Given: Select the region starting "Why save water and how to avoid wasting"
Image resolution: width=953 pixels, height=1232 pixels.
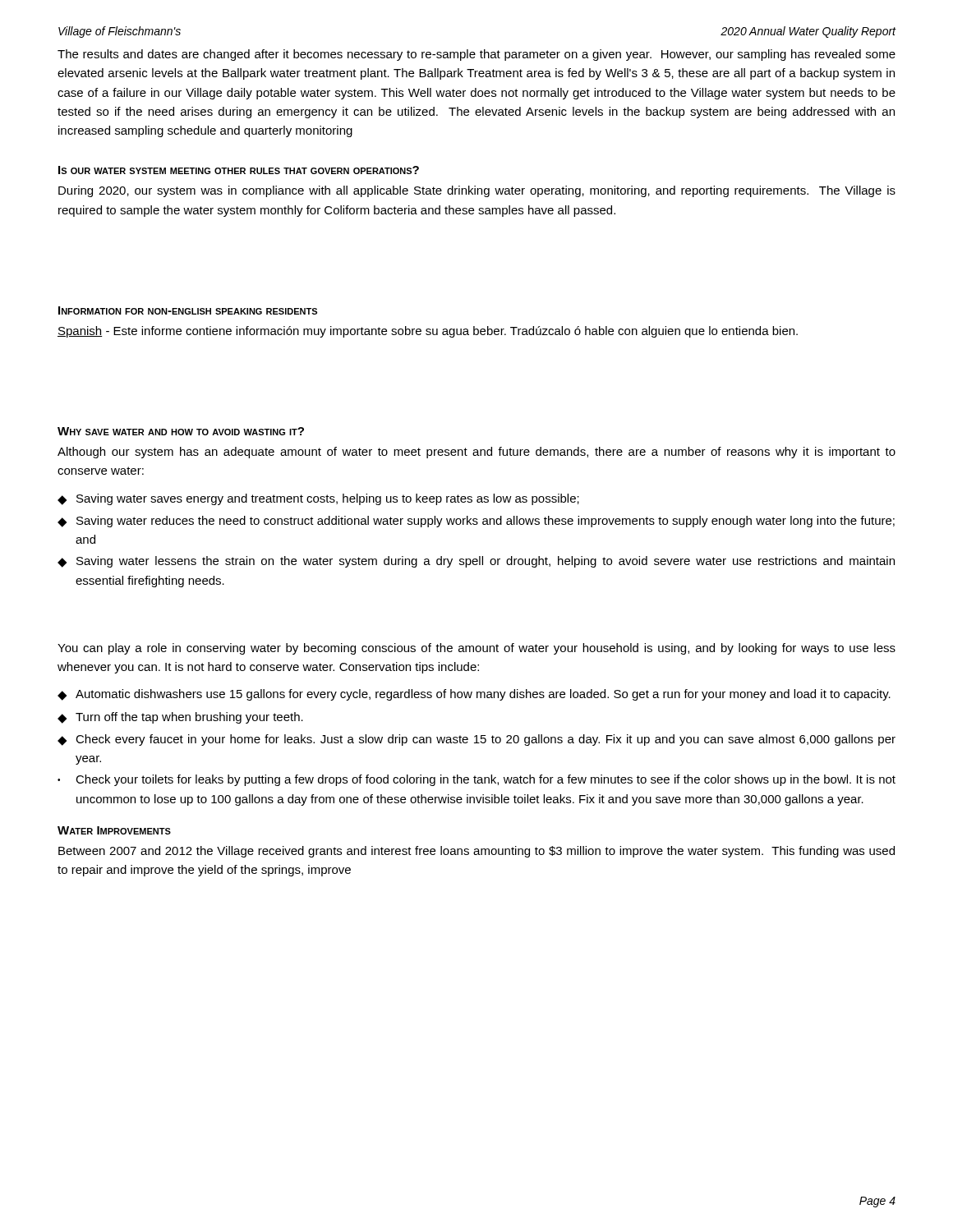Looking at the screenshot, I should click(x=181, y=431).
